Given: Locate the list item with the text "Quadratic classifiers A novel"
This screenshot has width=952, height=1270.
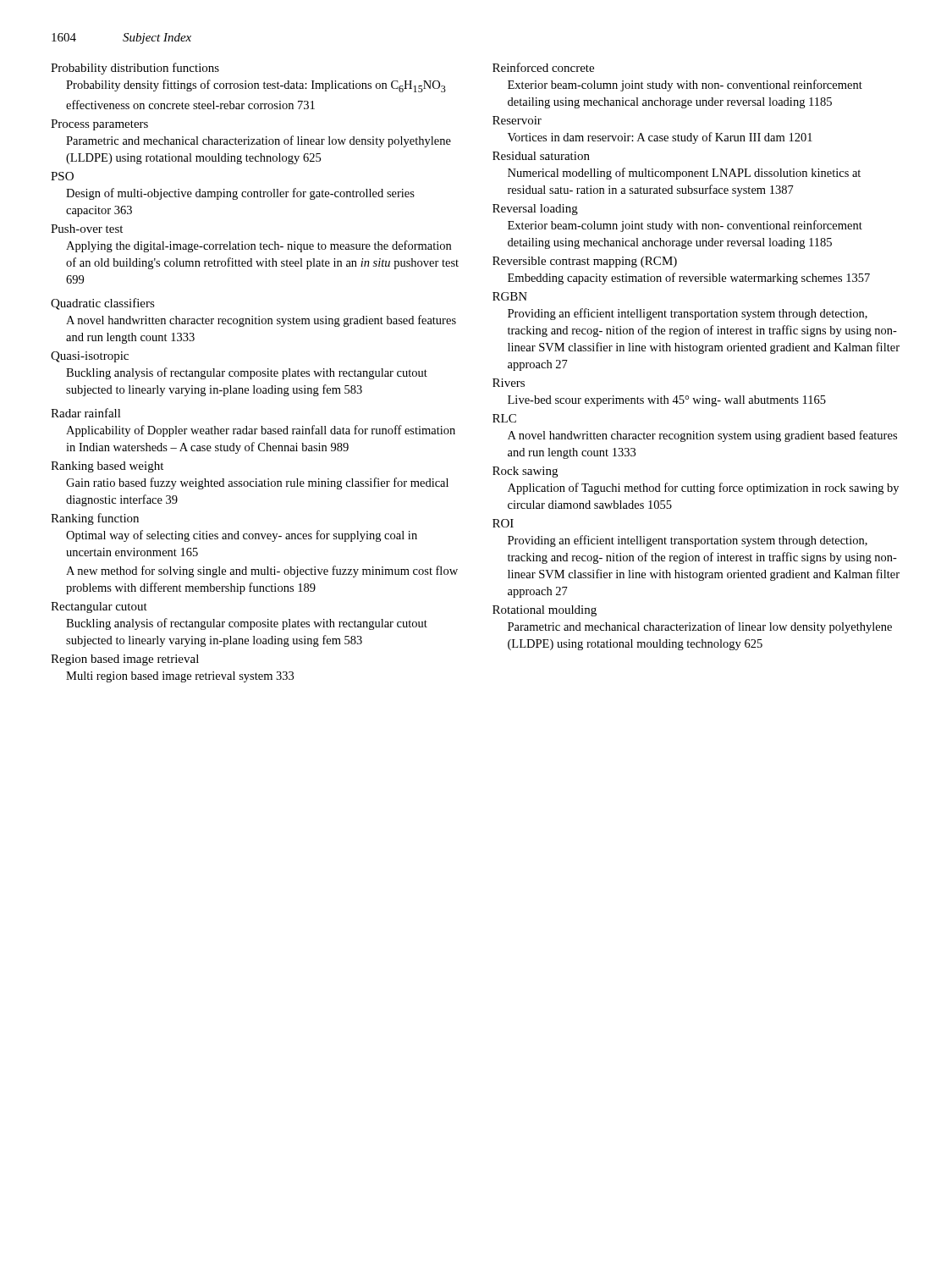Looking at the screenshot, I should pyautogui.click(x=255, y=320).
